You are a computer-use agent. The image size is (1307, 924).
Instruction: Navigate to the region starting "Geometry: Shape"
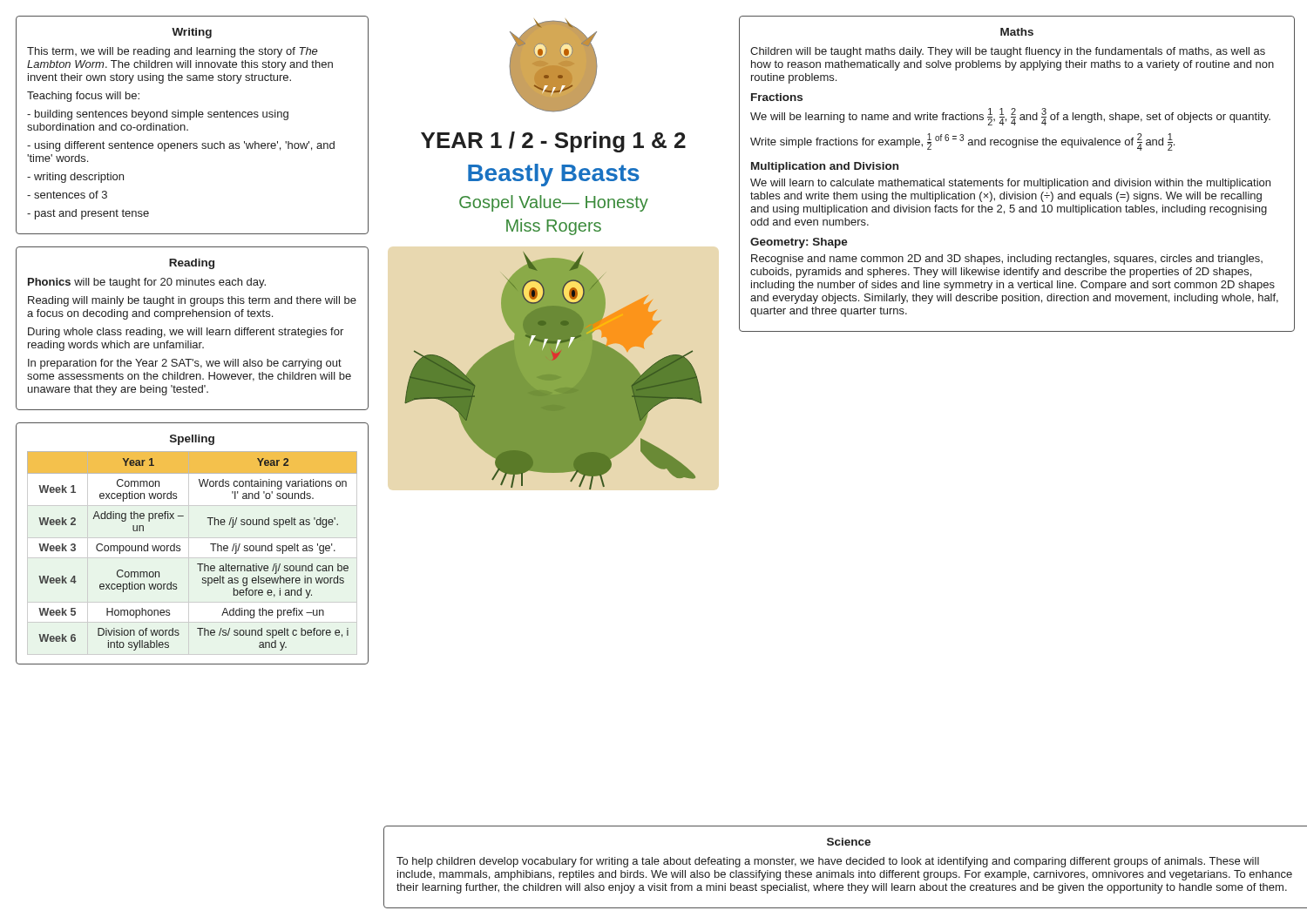[x=799, y=242]
